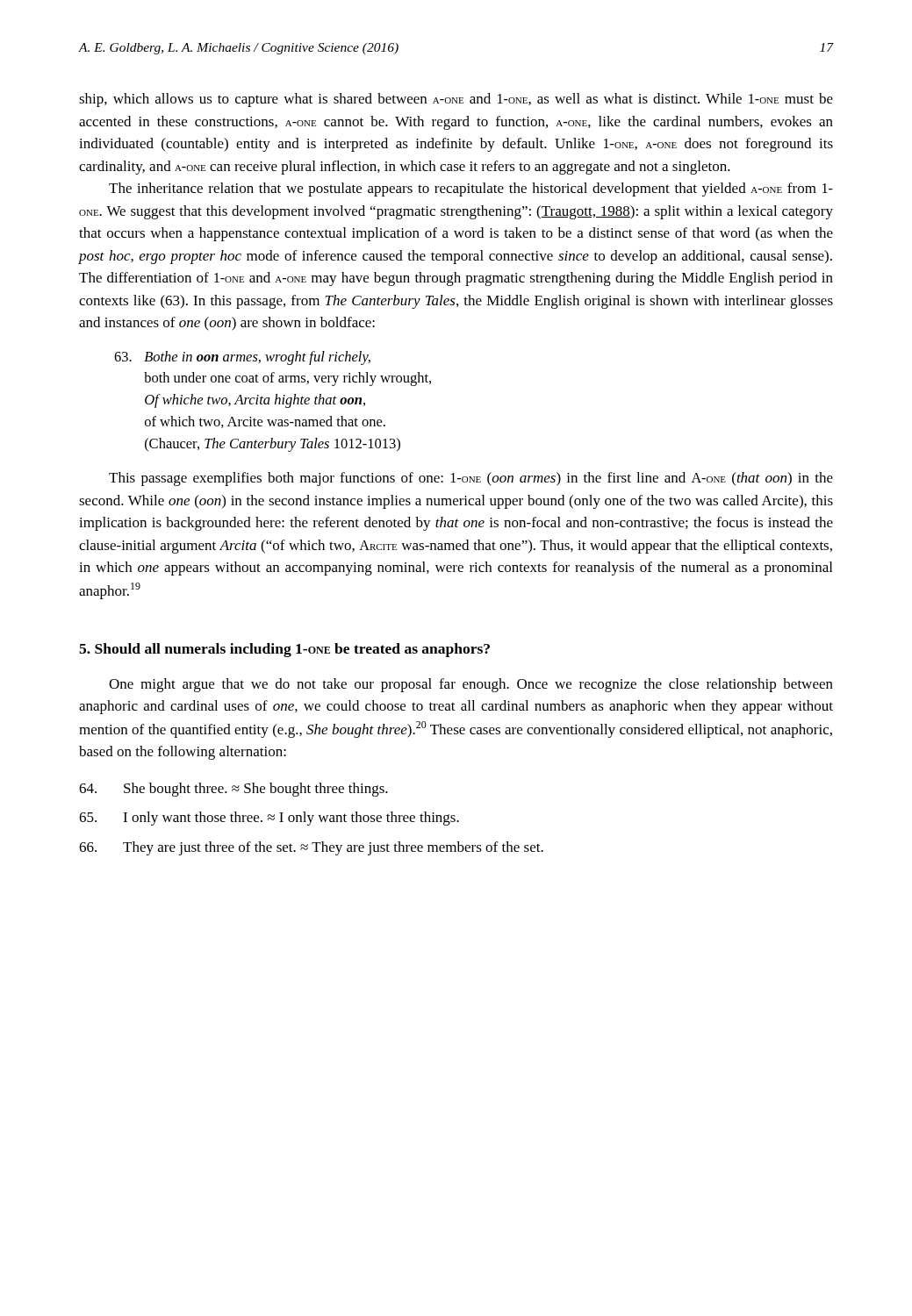Click on the region starting "One might argue that"
This screenshot has width=912, height=1316.
point(456,718)
